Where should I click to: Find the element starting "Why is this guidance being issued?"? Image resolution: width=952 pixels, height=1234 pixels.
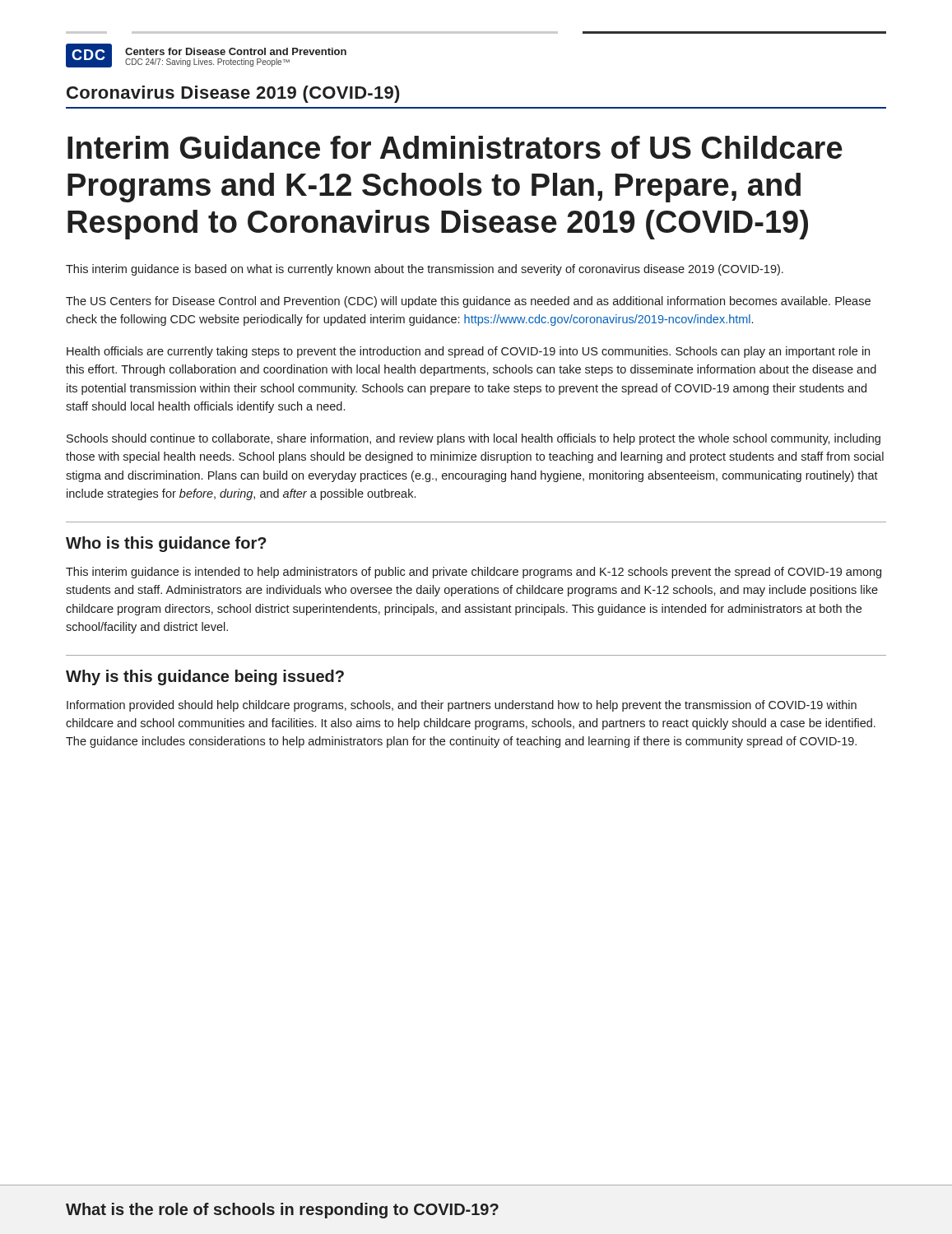(205, 676)
